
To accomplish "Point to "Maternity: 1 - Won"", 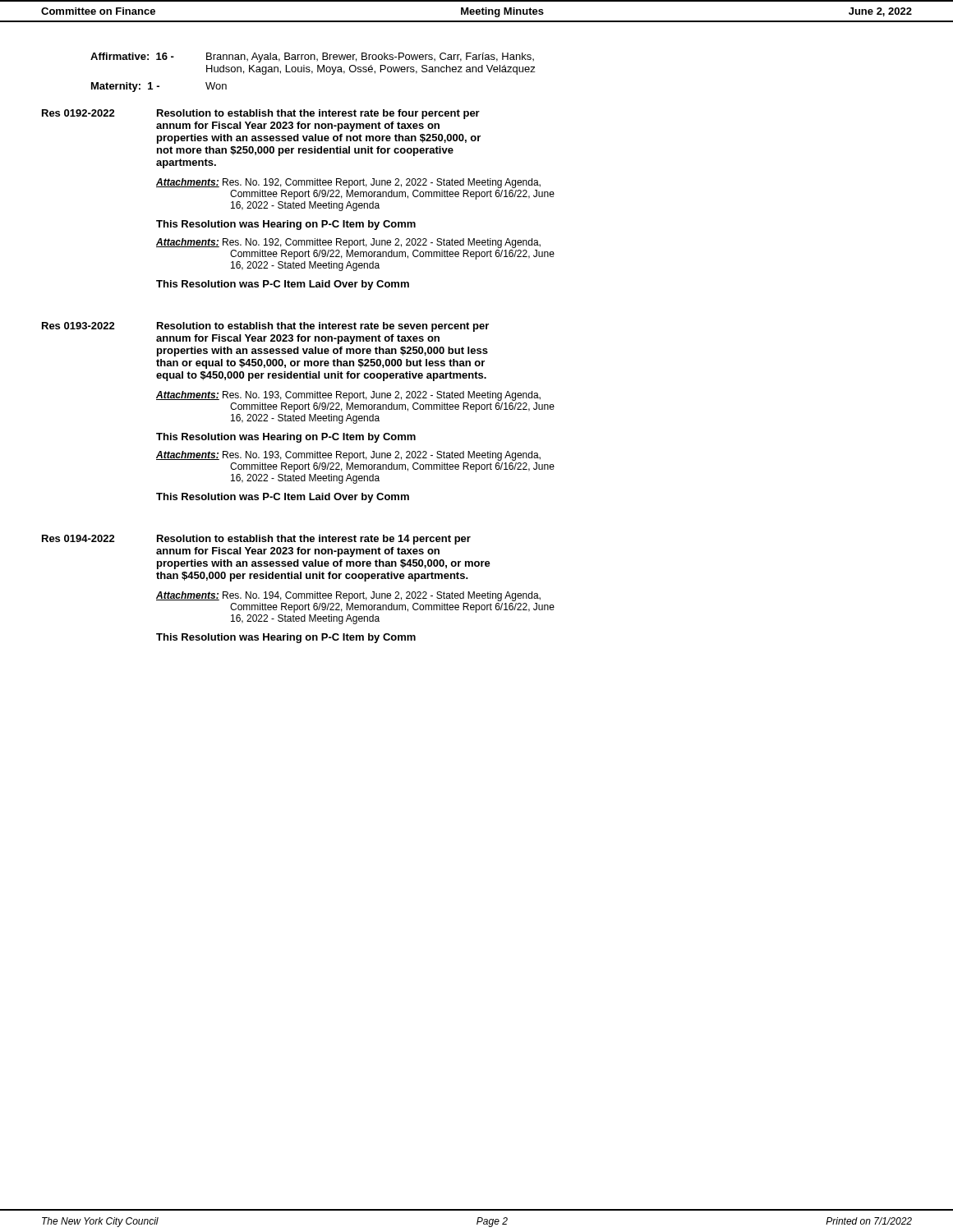I will click(x=159, y=86).
